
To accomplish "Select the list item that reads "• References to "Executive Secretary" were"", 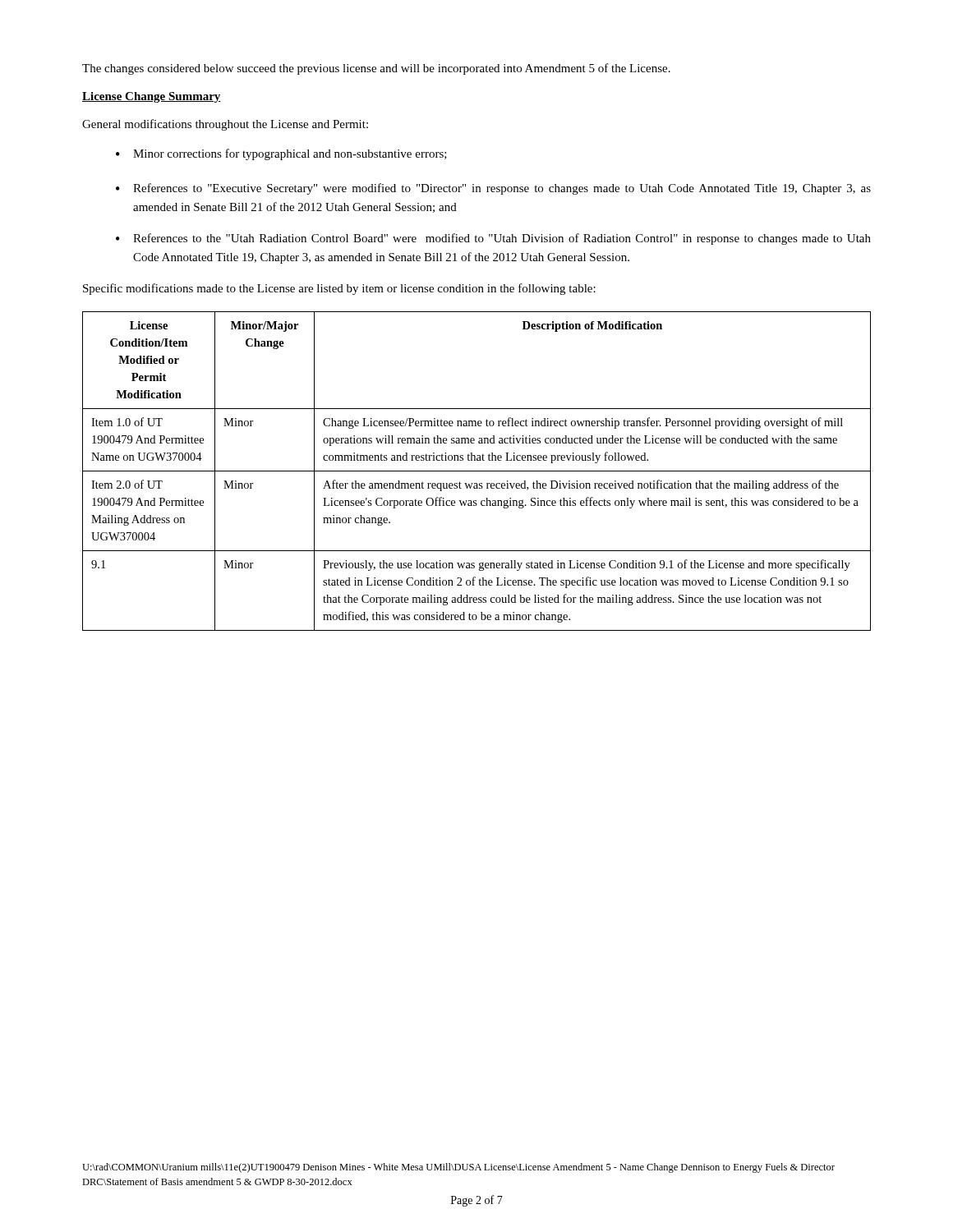I will 493,197.
